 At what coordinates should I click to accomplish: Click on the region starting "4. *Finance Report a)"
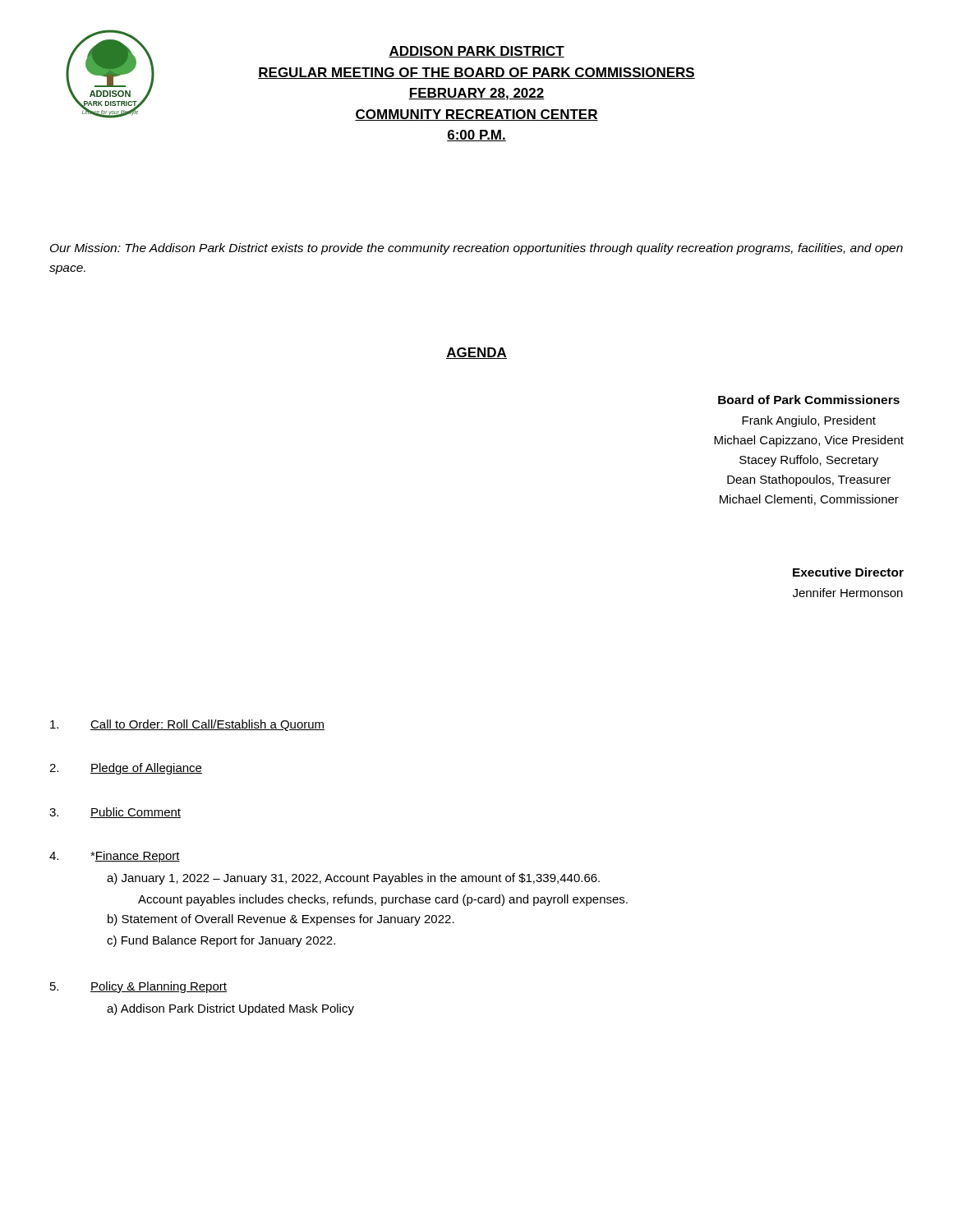[x=476, y=899]
